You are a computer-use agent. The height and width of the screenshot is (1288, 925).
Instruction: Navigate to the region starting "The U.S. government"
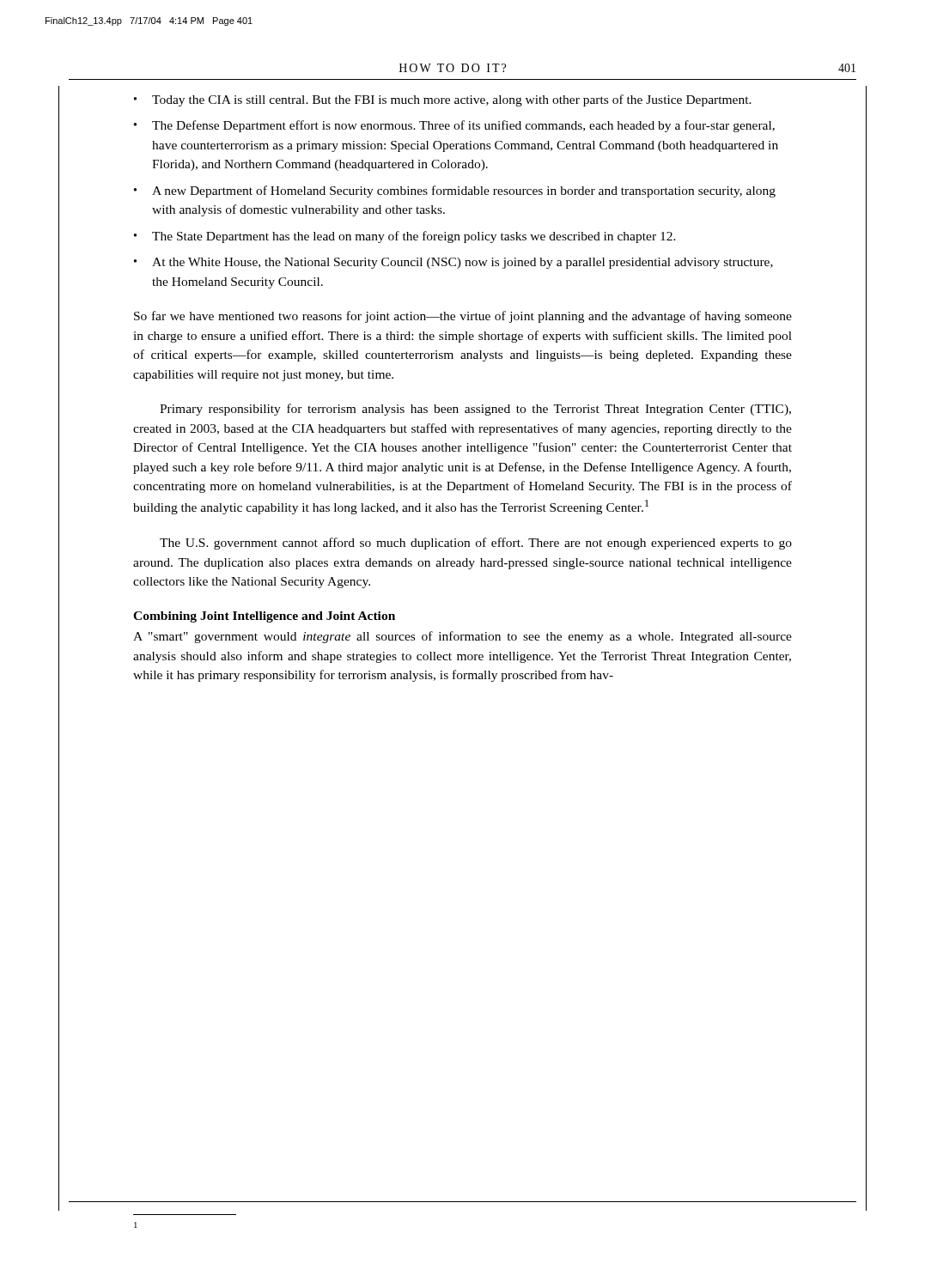tap(462, 562)
